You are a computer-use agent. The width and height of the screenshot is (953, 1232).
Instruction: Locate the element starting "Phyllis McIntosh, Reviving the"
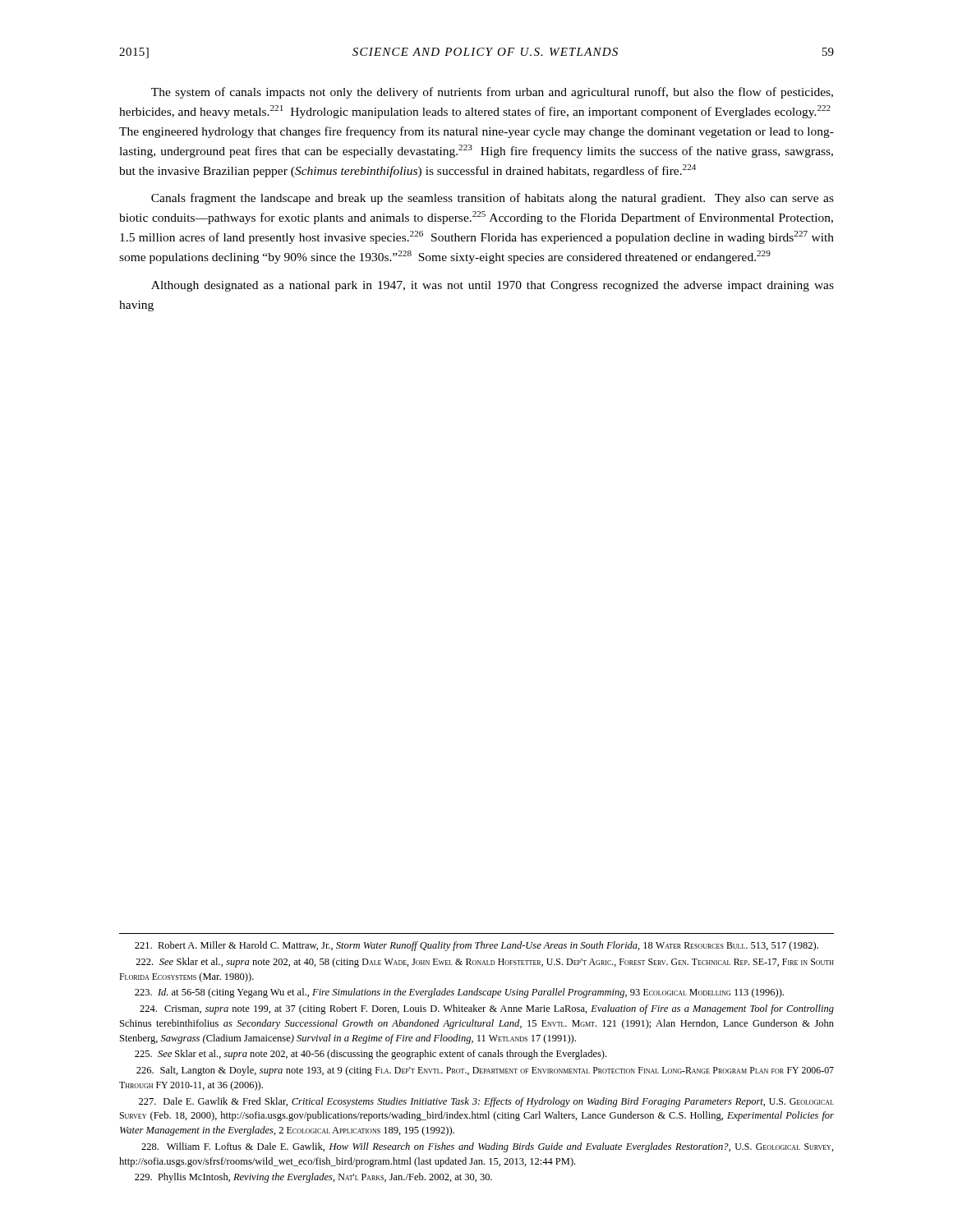click(306, 1177)
